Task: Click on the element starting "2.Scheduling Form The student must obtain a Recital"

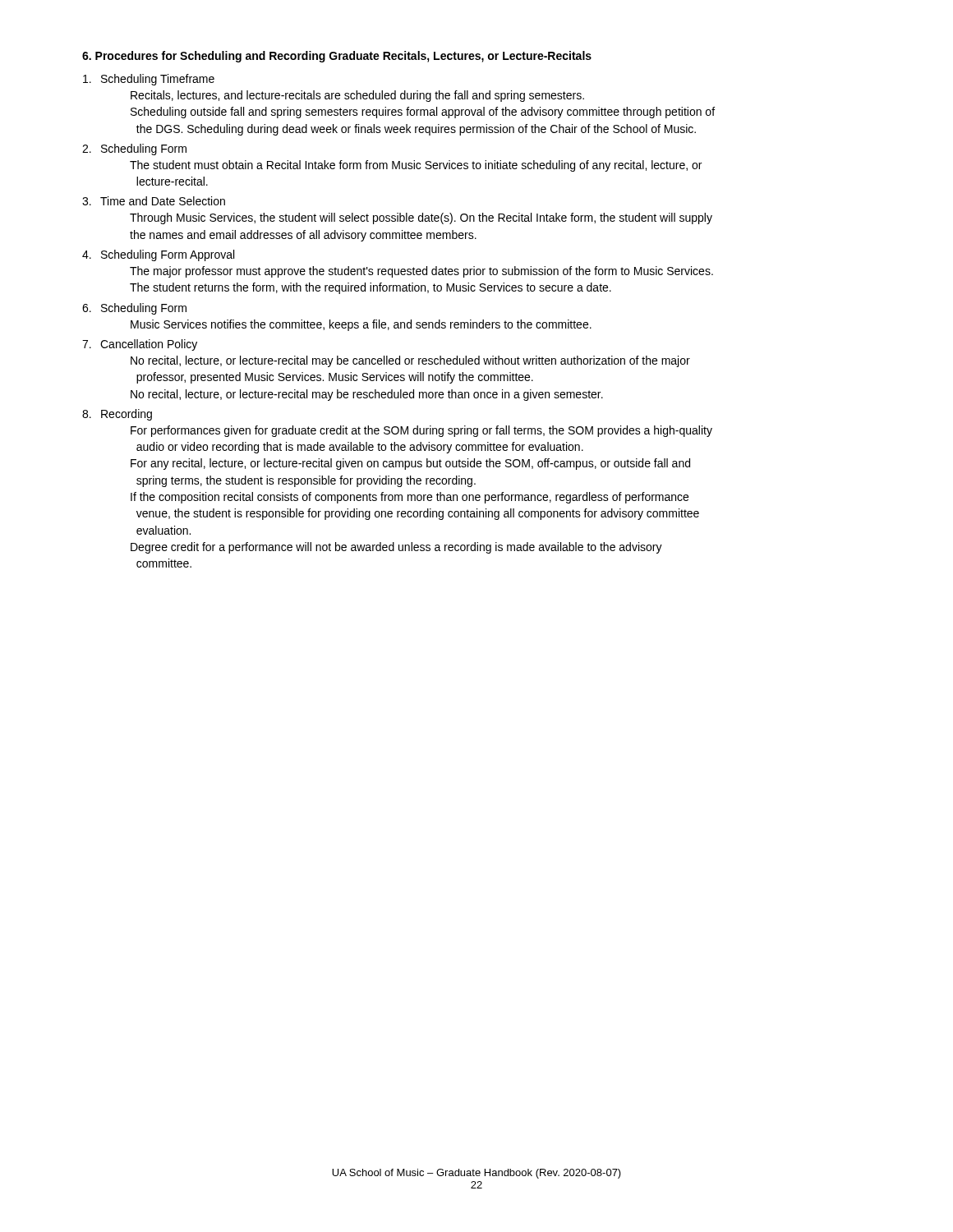Action: point(476,166)
